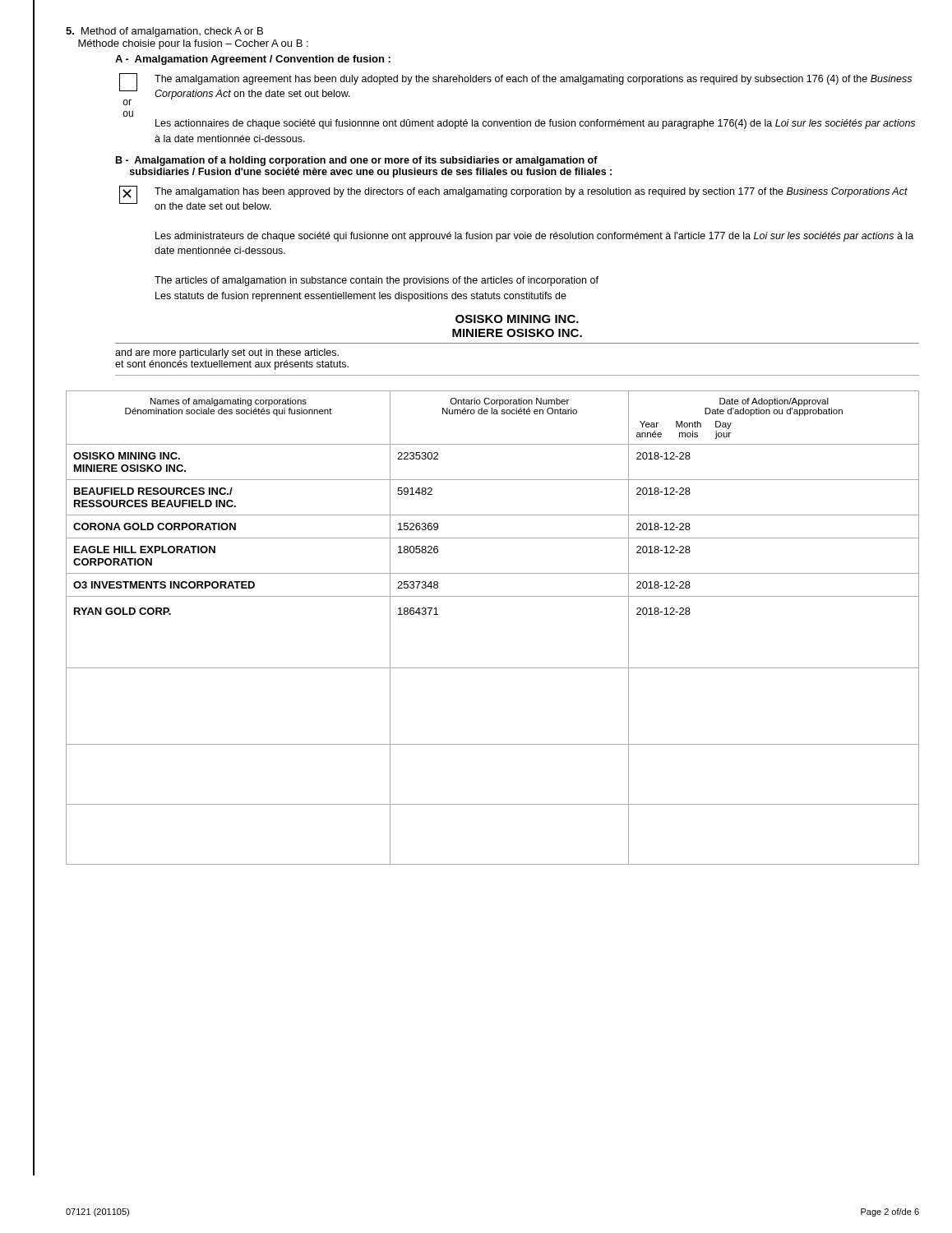Image resolution: width=952 pixels, height=1233 pixels.
Task: Click on the text that reads "OSISKO MINING INC. MINIERE OSISKO INC."
Action: click(x=517, y=325)
